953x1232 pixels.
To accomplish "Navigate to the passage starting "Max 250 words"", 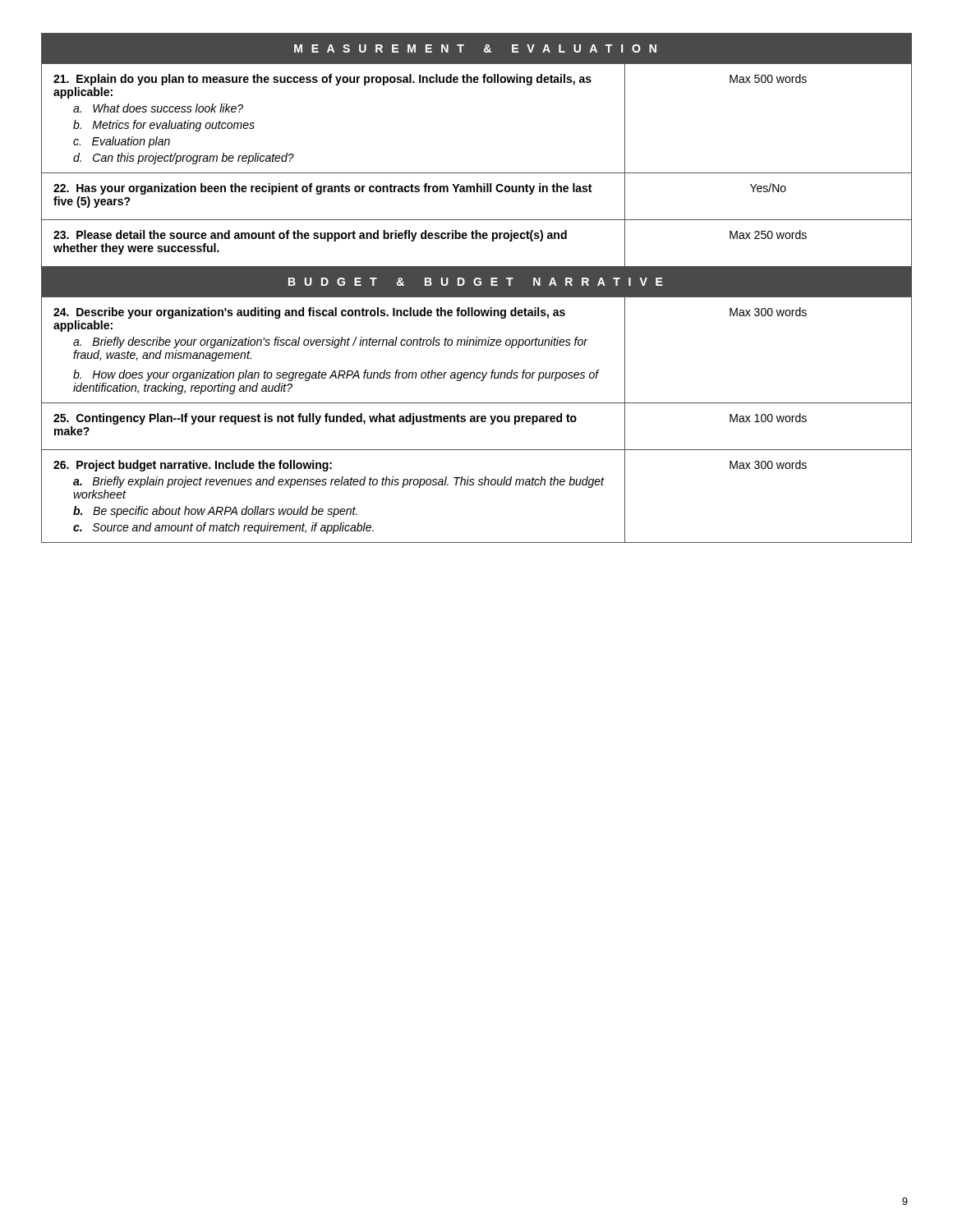I will [x=768, y=235].
